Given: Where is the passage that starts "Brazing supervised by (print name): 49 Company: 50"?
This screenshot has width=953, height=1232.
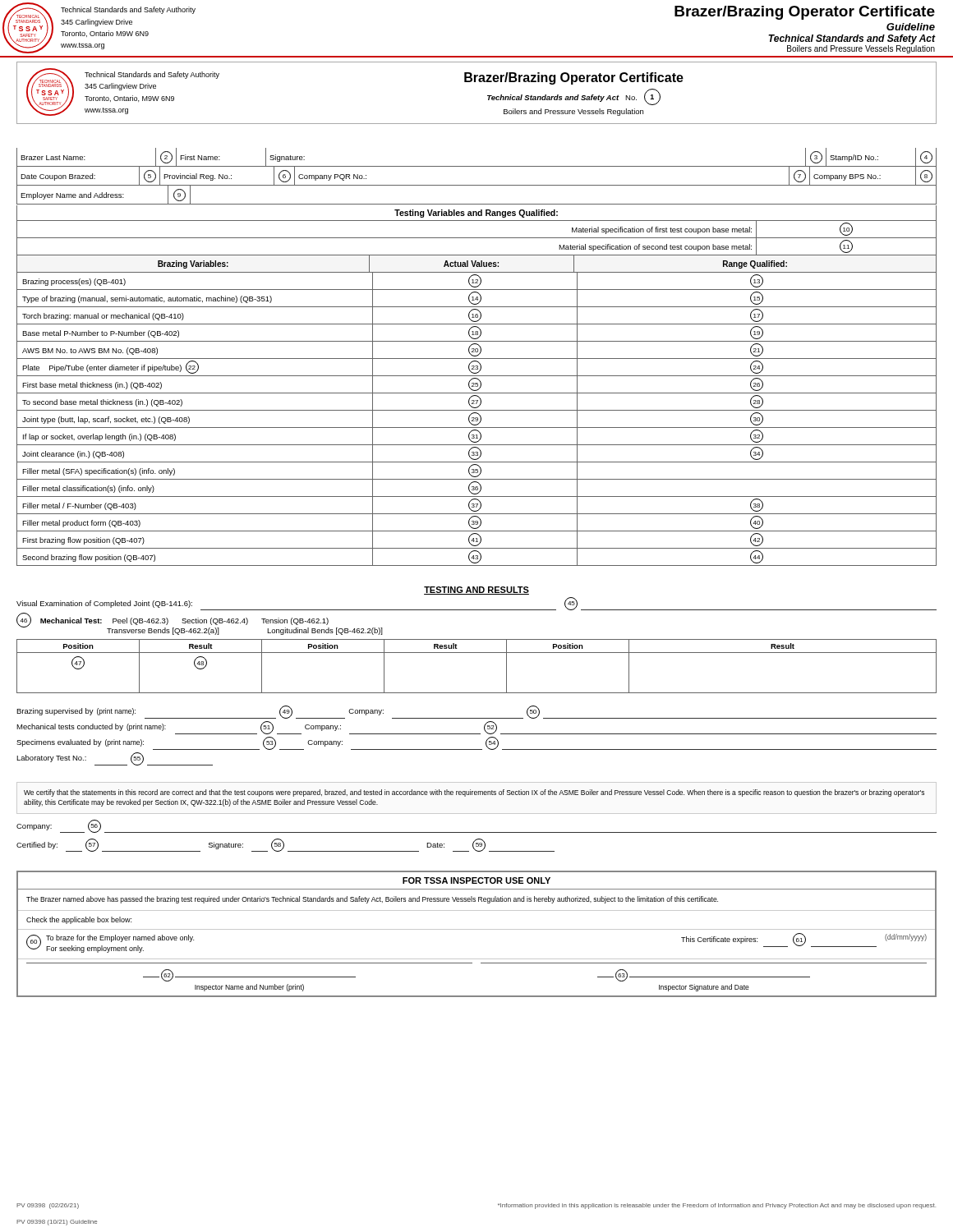Looking at the screenshot, I should tap(476, 735).
